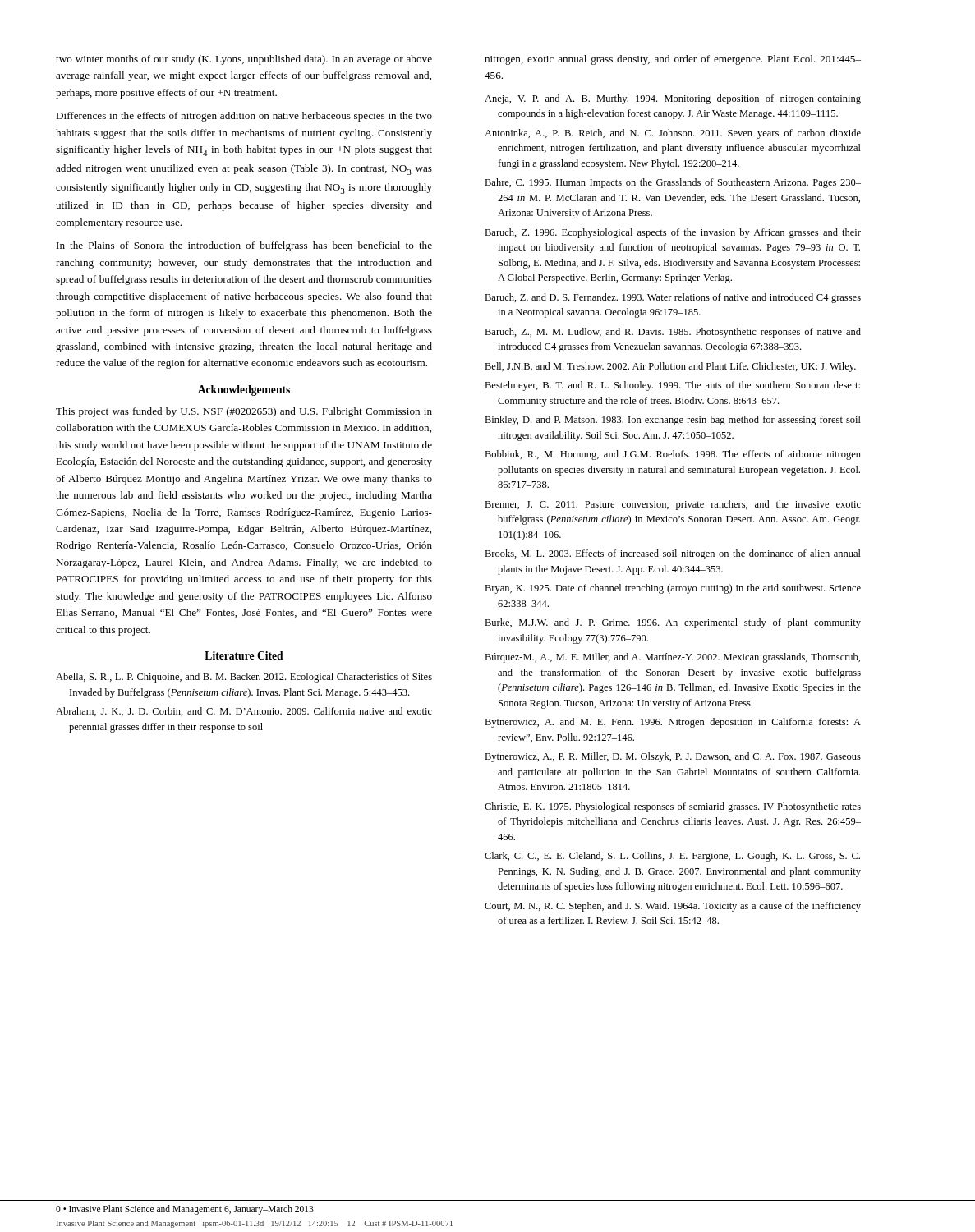
Task: Navigate to the block starting "Bobbink, R., M. Hornung, and J.G.M."
Action: (x=673, y=470)
